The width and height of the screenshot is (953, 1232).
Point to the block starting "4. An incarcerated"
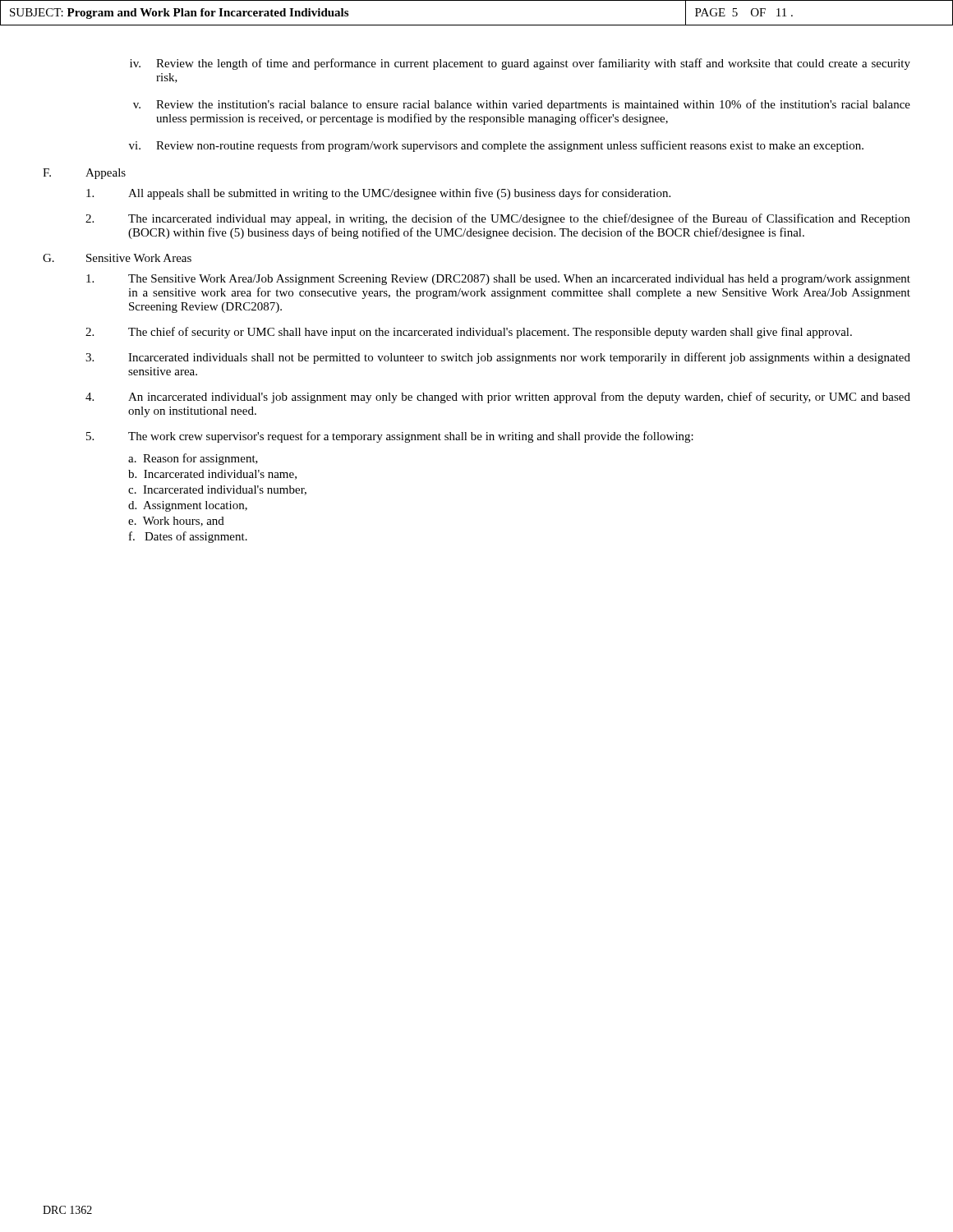tap(476, 404)
